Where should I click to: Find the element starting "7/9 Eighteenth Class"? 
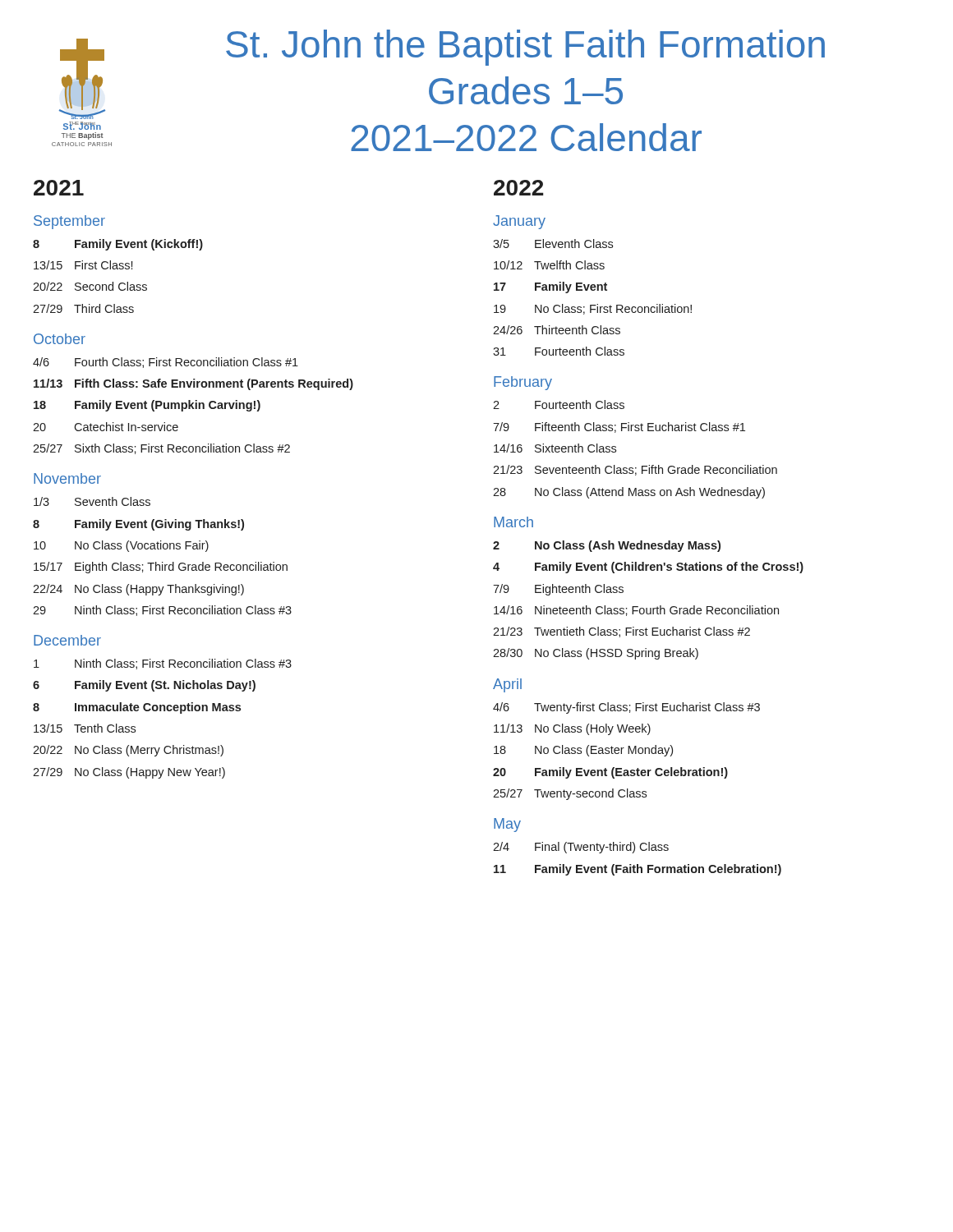pos(558,590)
